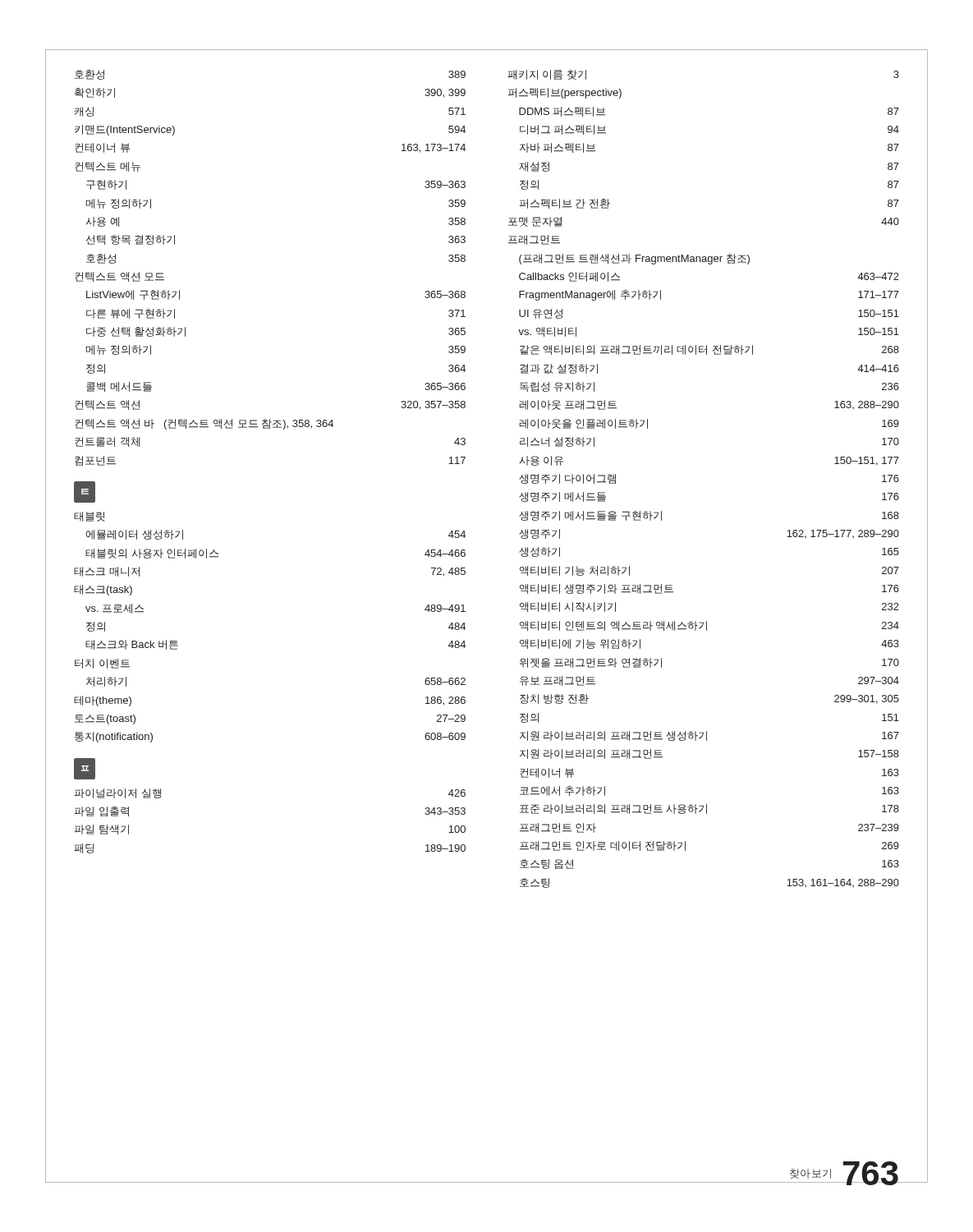Point to the region starting "유보 프래그먼트297–304"

[x=558, y=680]
